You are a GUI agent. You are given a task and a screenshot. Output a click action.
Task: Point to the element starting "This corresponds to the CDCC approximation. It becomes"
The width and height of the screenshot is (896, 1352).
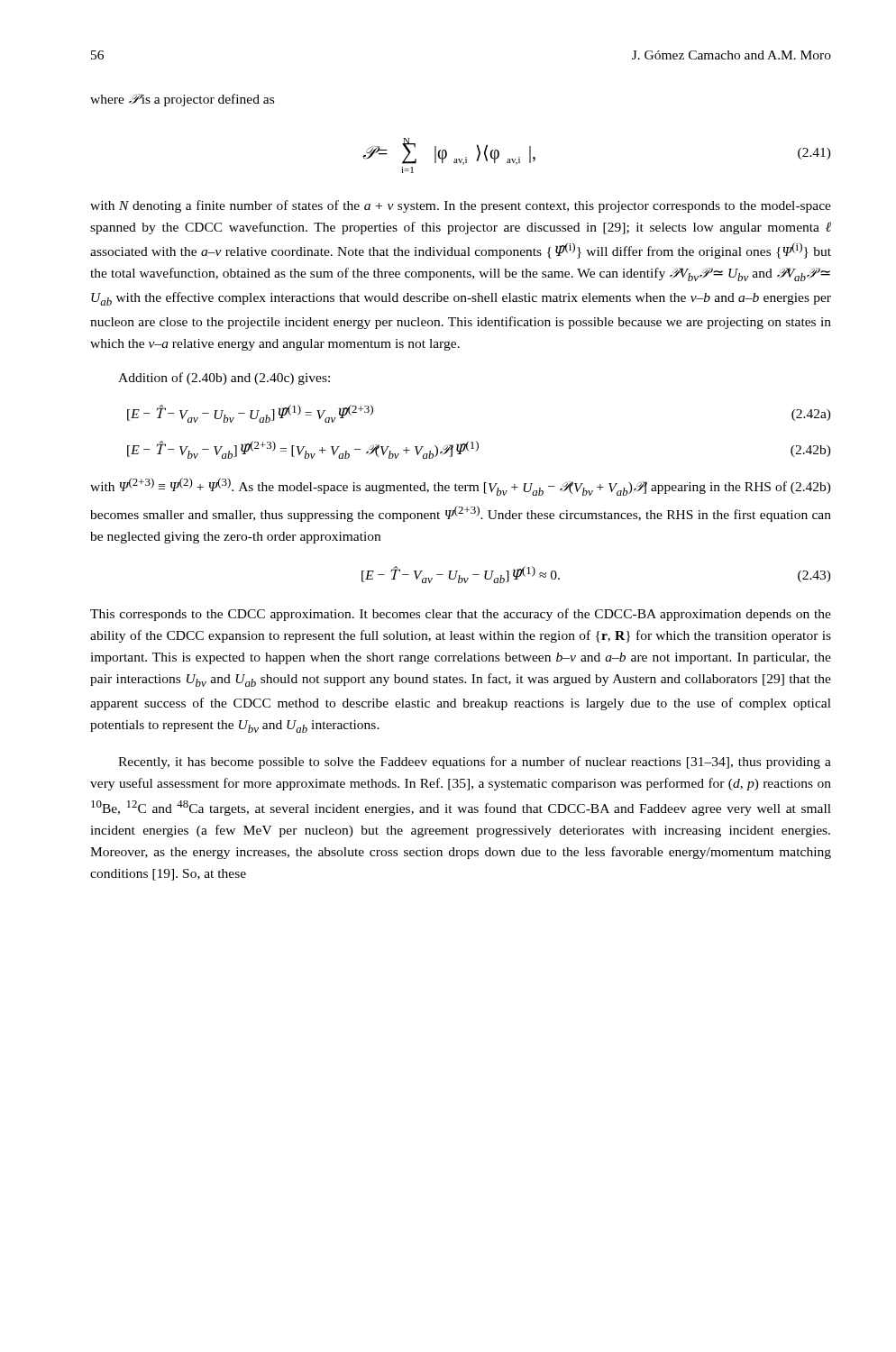461,671
